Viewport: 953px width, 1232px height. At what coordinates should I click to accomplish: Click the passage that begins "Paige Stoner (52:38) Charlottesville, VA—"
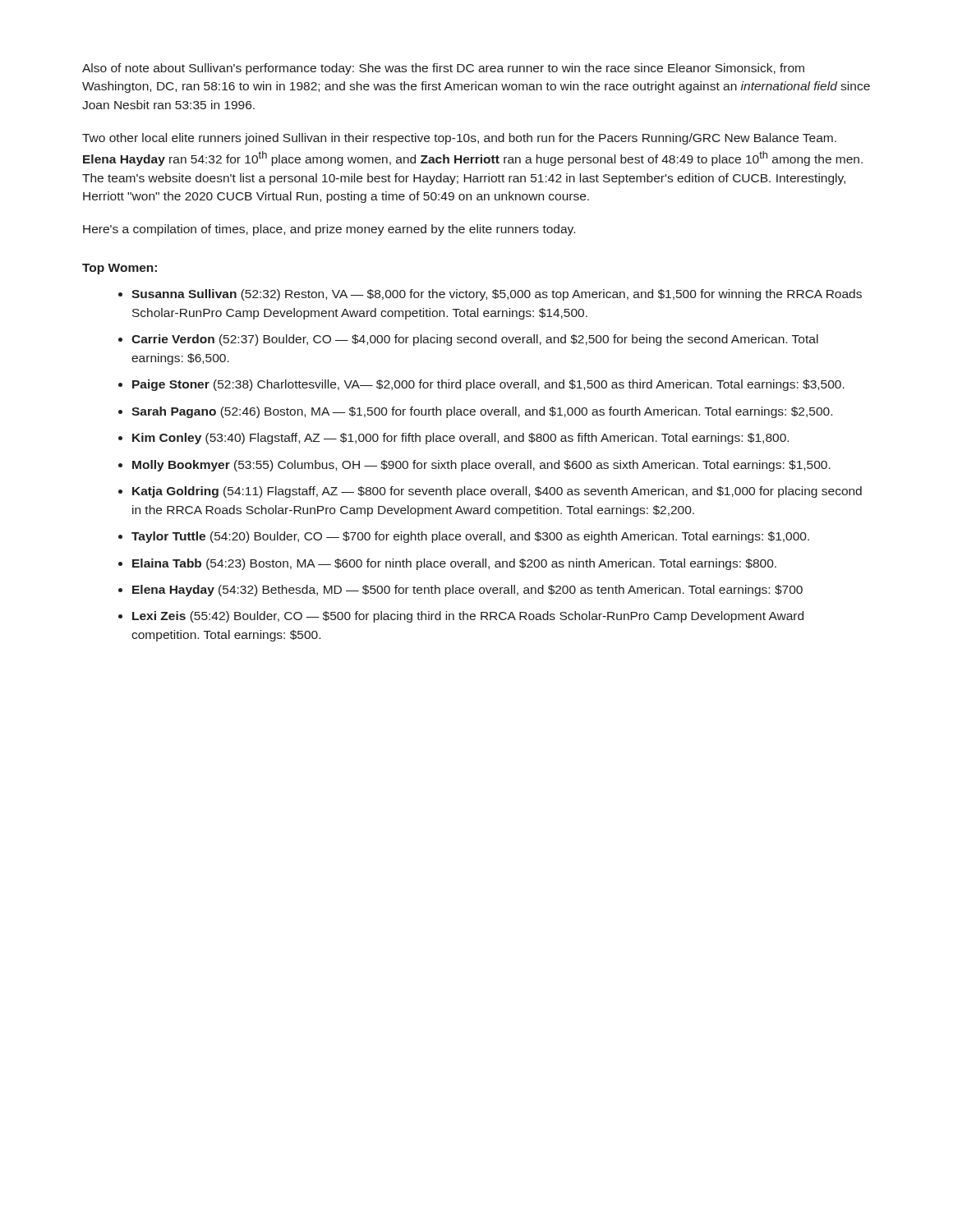[488, 384]
